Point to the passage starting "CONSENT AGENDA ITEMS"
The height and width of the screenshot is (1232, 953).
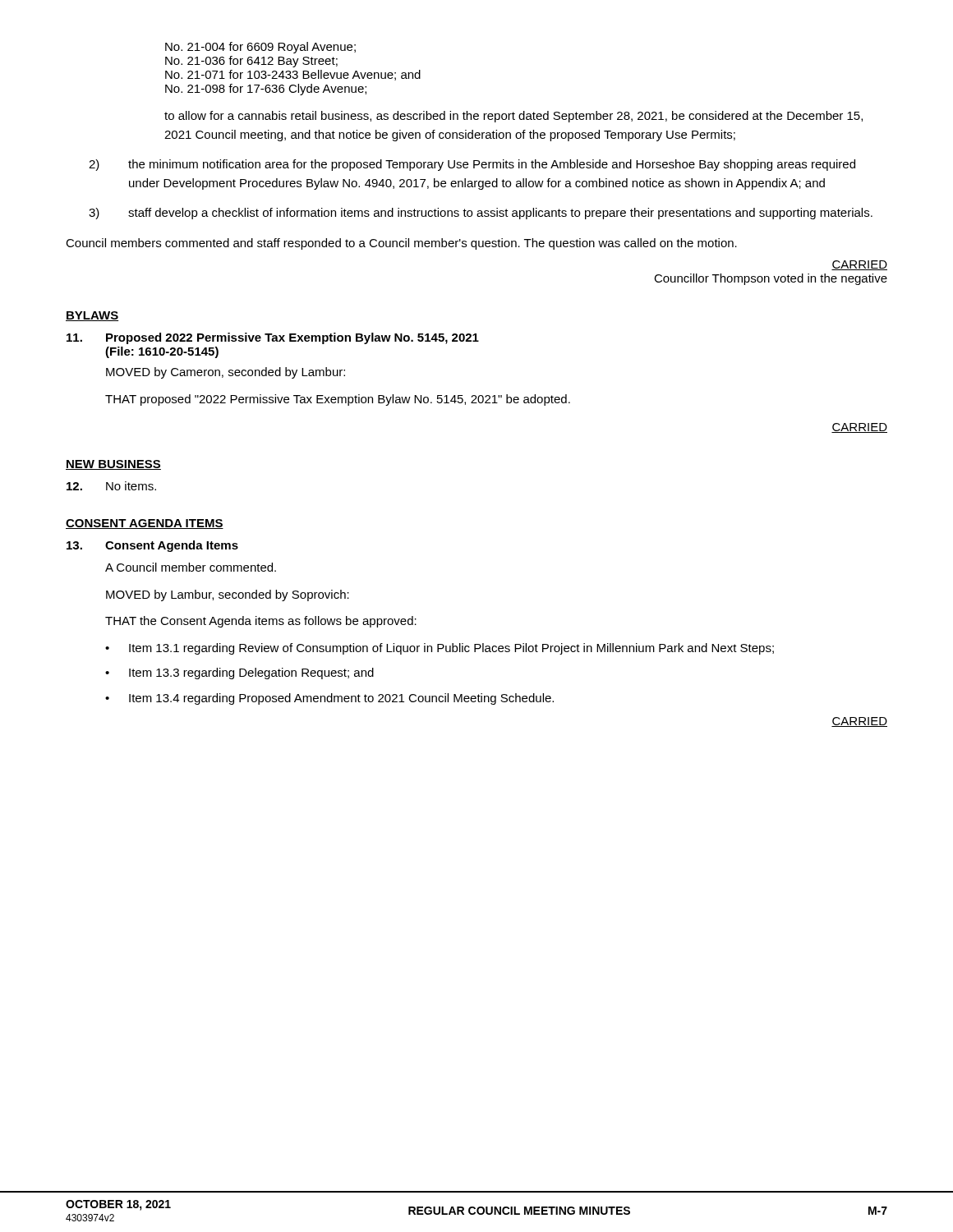point(144,523)
